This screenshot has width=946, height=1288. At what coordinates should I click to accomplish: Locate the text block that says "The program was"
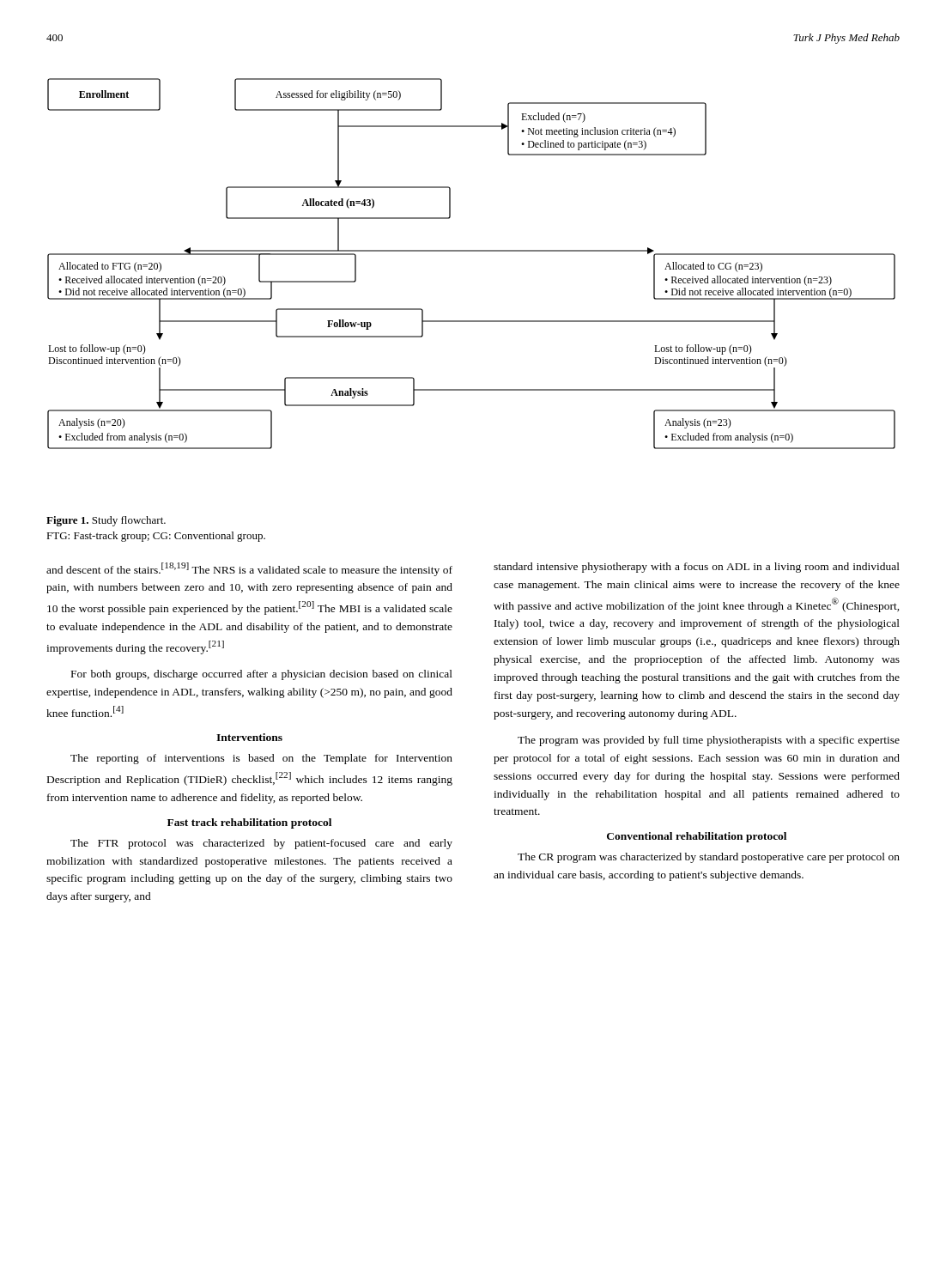(697, 776)
